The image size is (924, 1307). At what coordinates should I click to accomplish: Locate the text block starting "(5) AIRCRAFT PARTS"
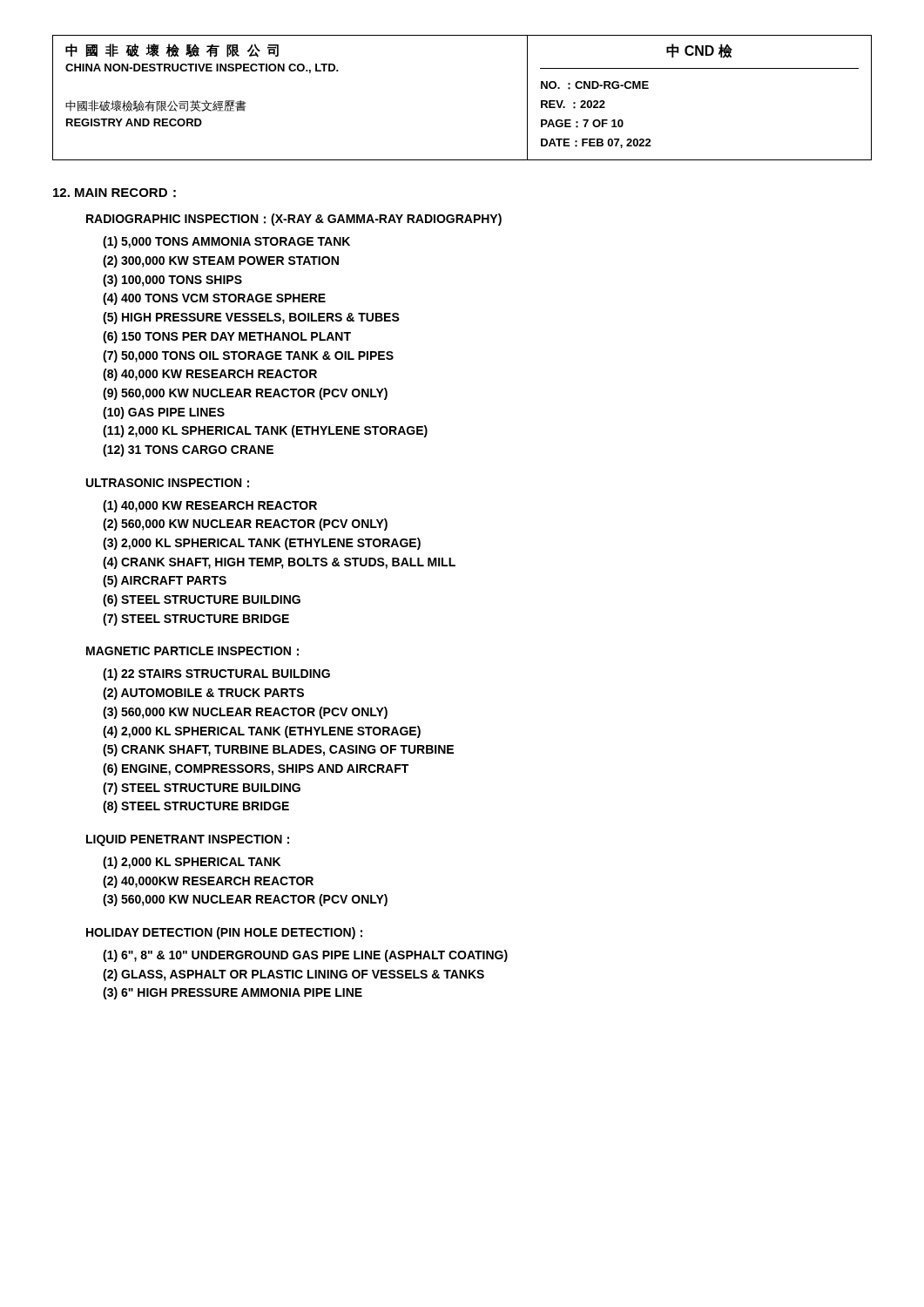point(165,581)
